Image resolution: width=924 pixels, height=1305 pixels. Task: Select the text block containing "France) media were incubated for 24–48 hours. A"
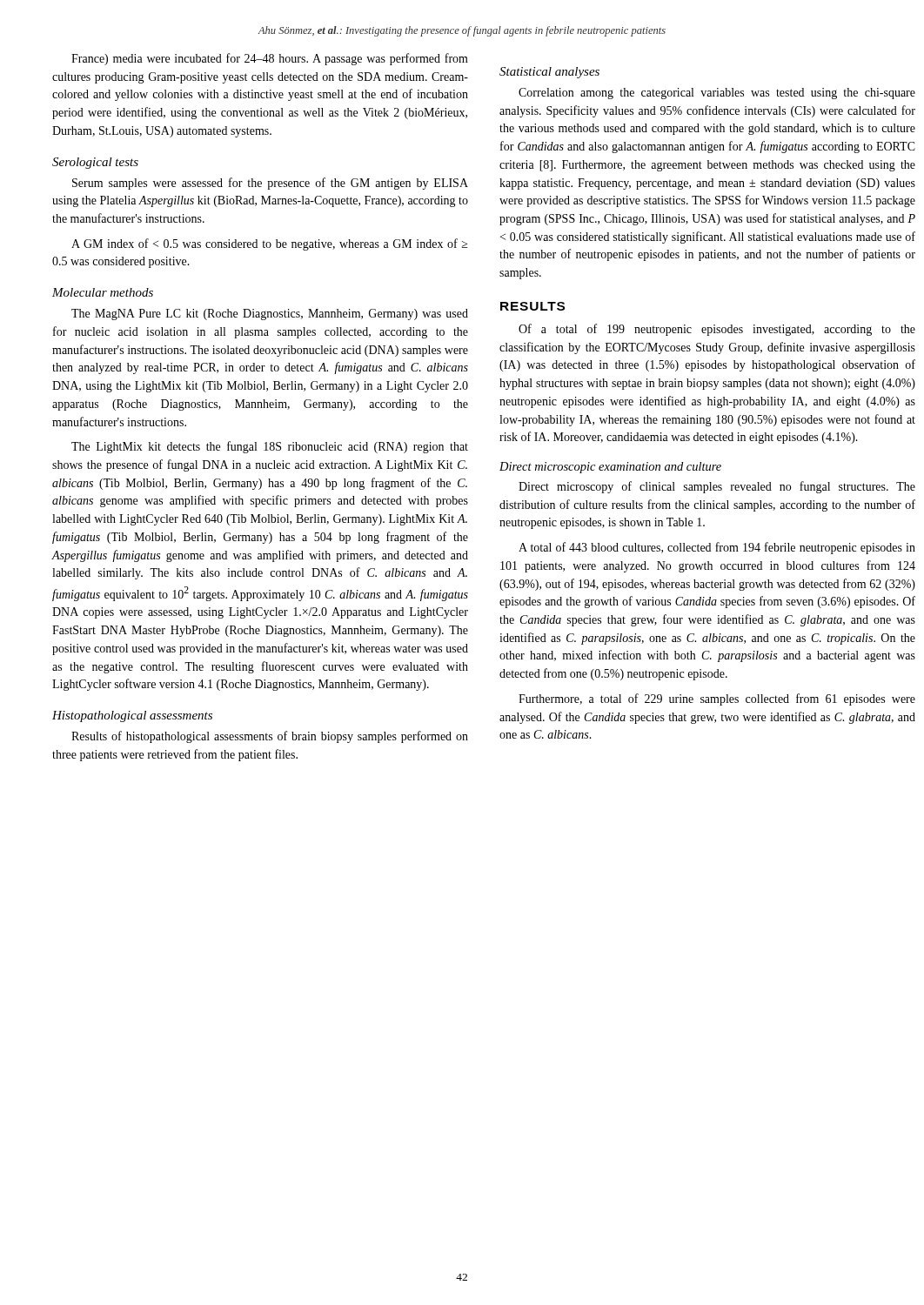[x=260, y=96]
